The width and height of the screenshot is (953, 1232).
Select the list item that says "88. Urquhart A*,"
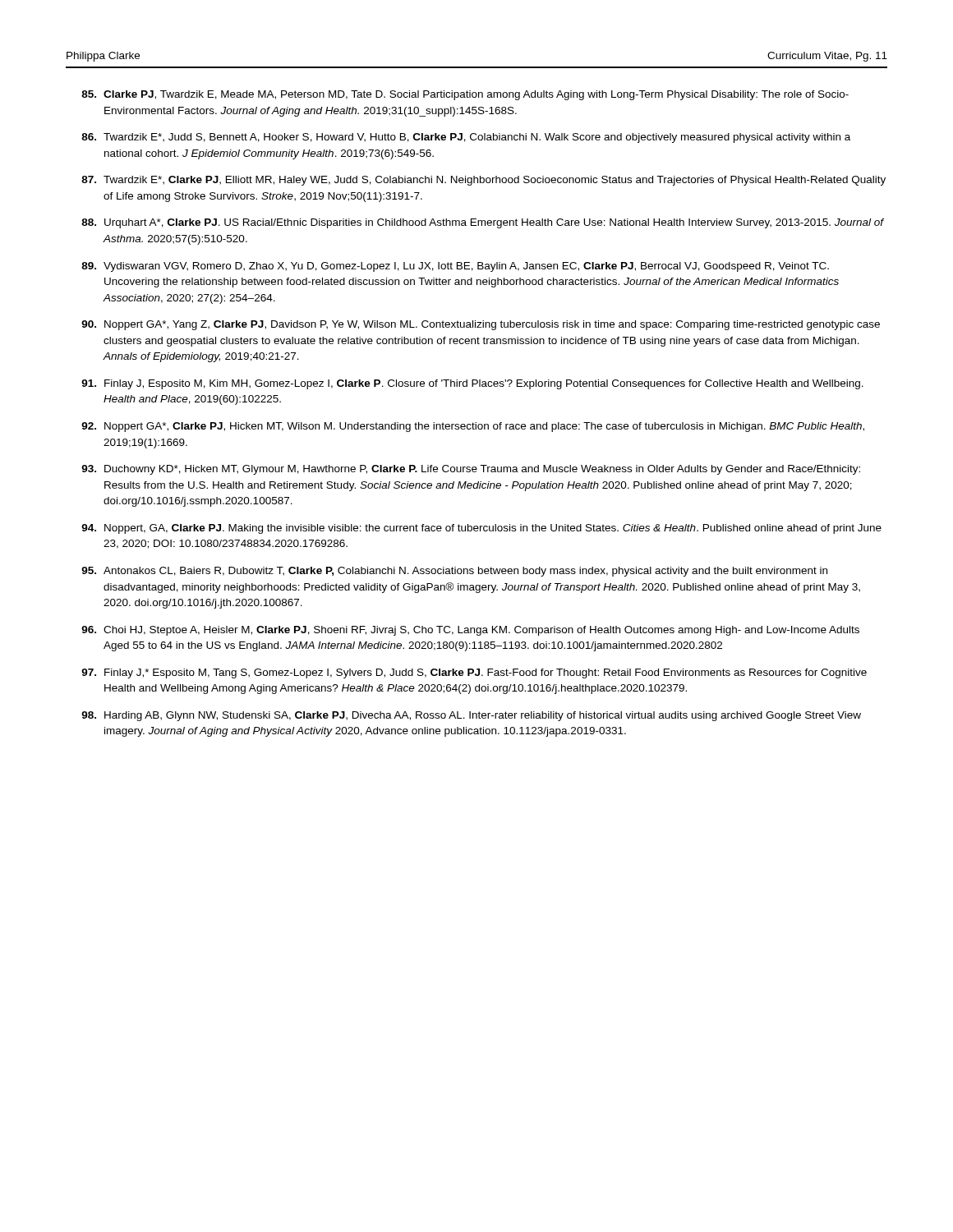tap(476, 231)
